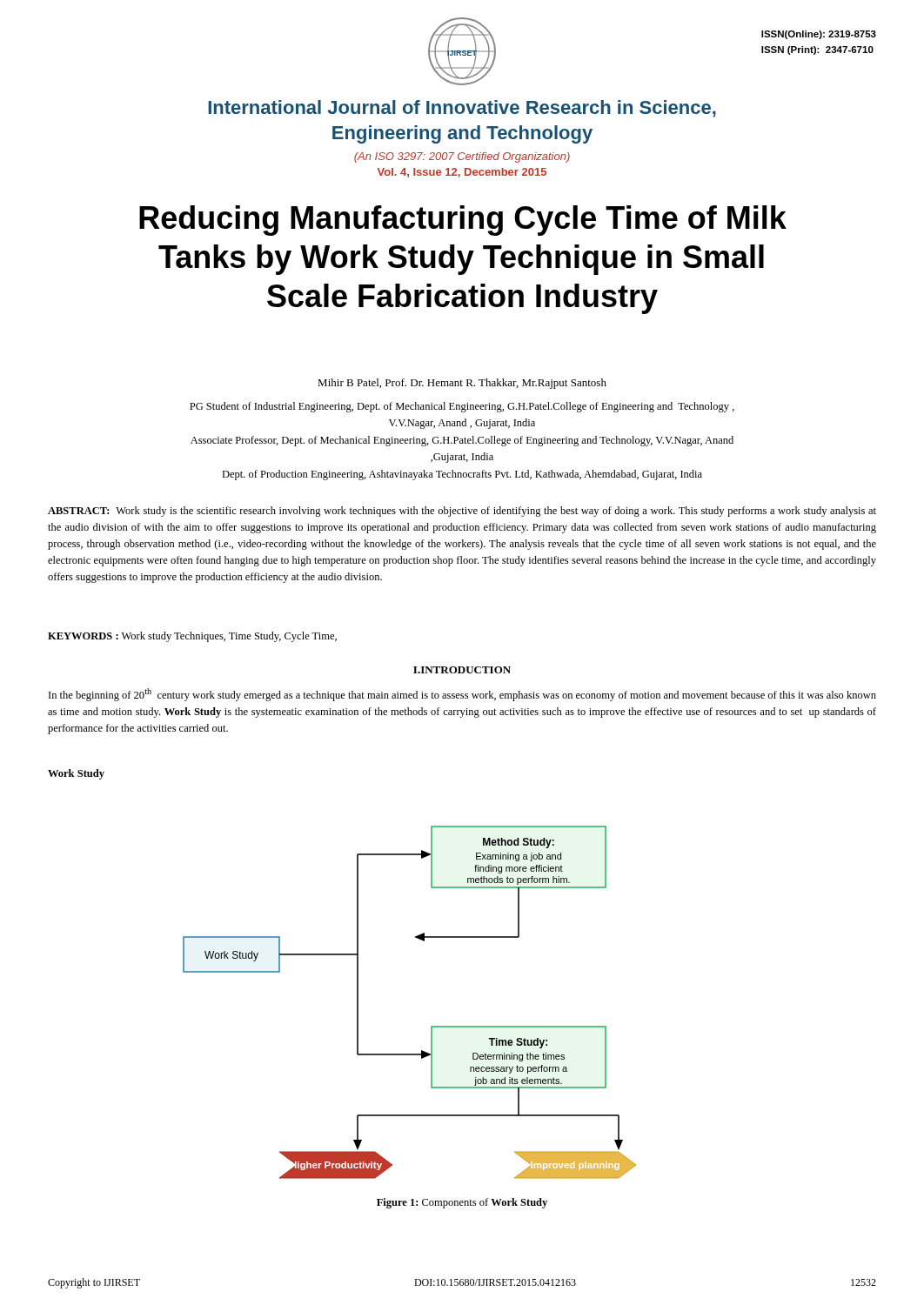Select the title that reads "International Journal of Innovative Research"
Viewport: 924px width, 1305px height.
462,137
